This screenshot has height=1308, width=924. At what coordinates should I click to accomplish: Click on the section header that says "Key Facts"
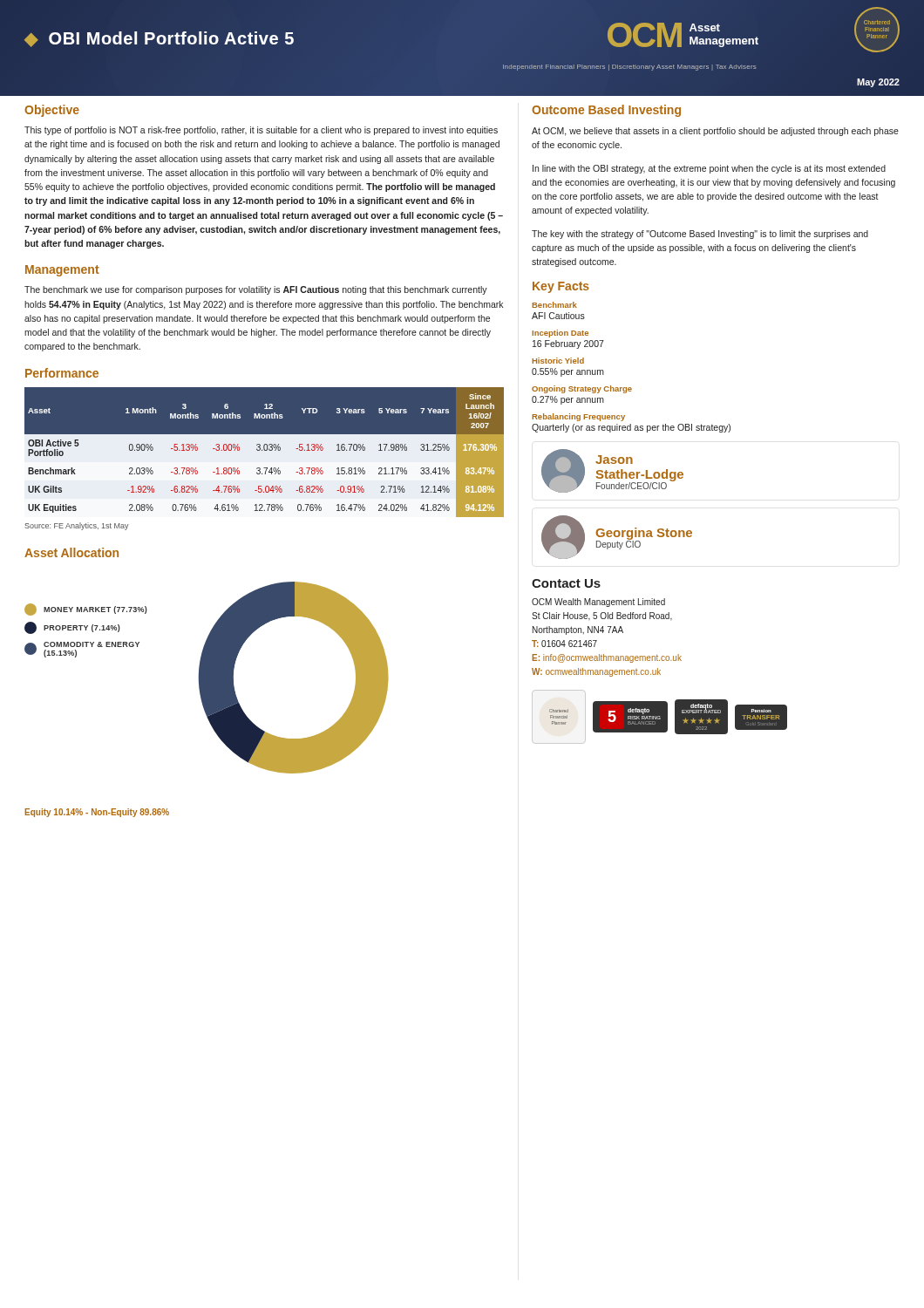click(561, 286)
